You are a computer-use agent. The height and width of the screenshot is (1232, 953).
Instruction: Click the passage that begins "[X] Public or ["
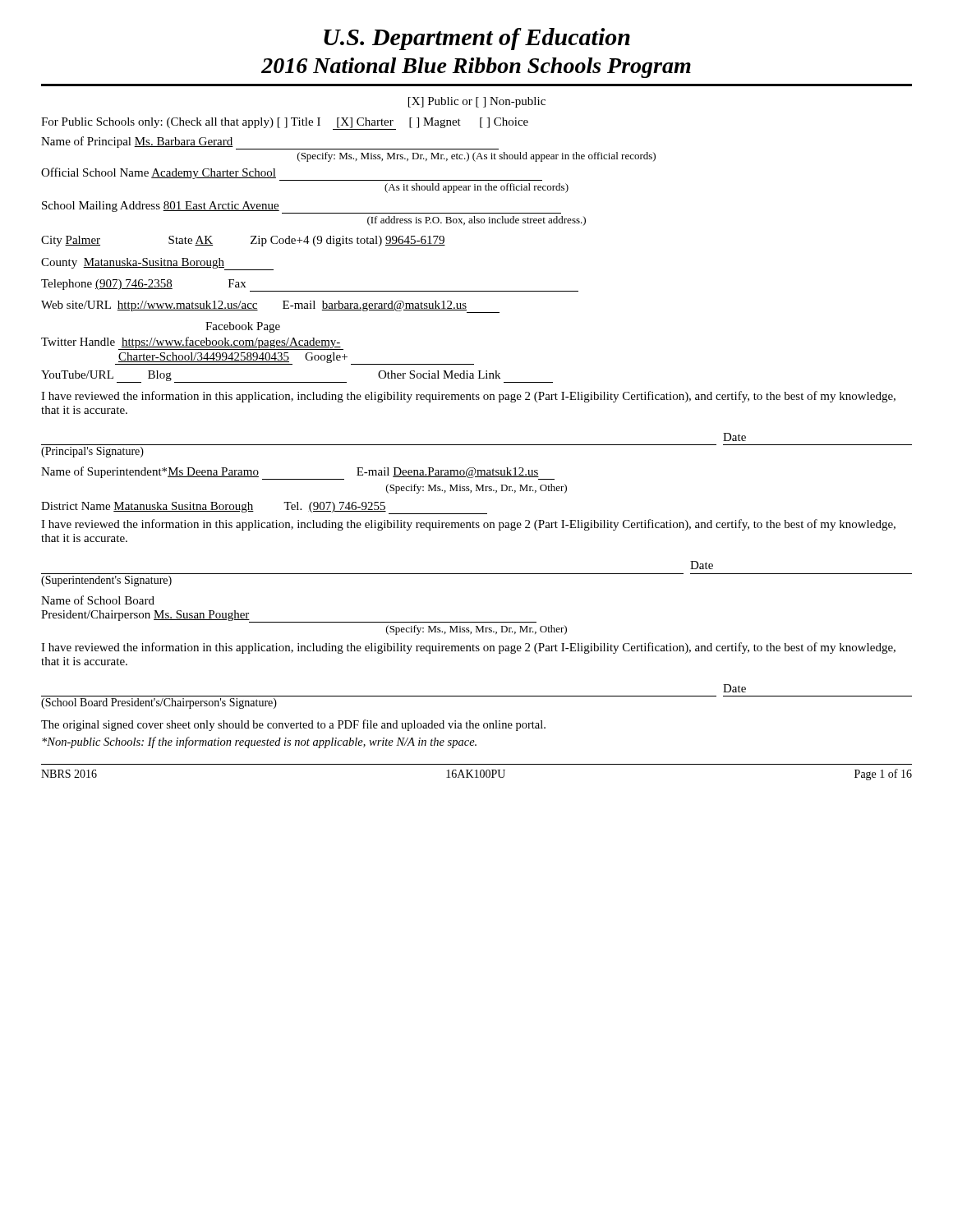476,101
